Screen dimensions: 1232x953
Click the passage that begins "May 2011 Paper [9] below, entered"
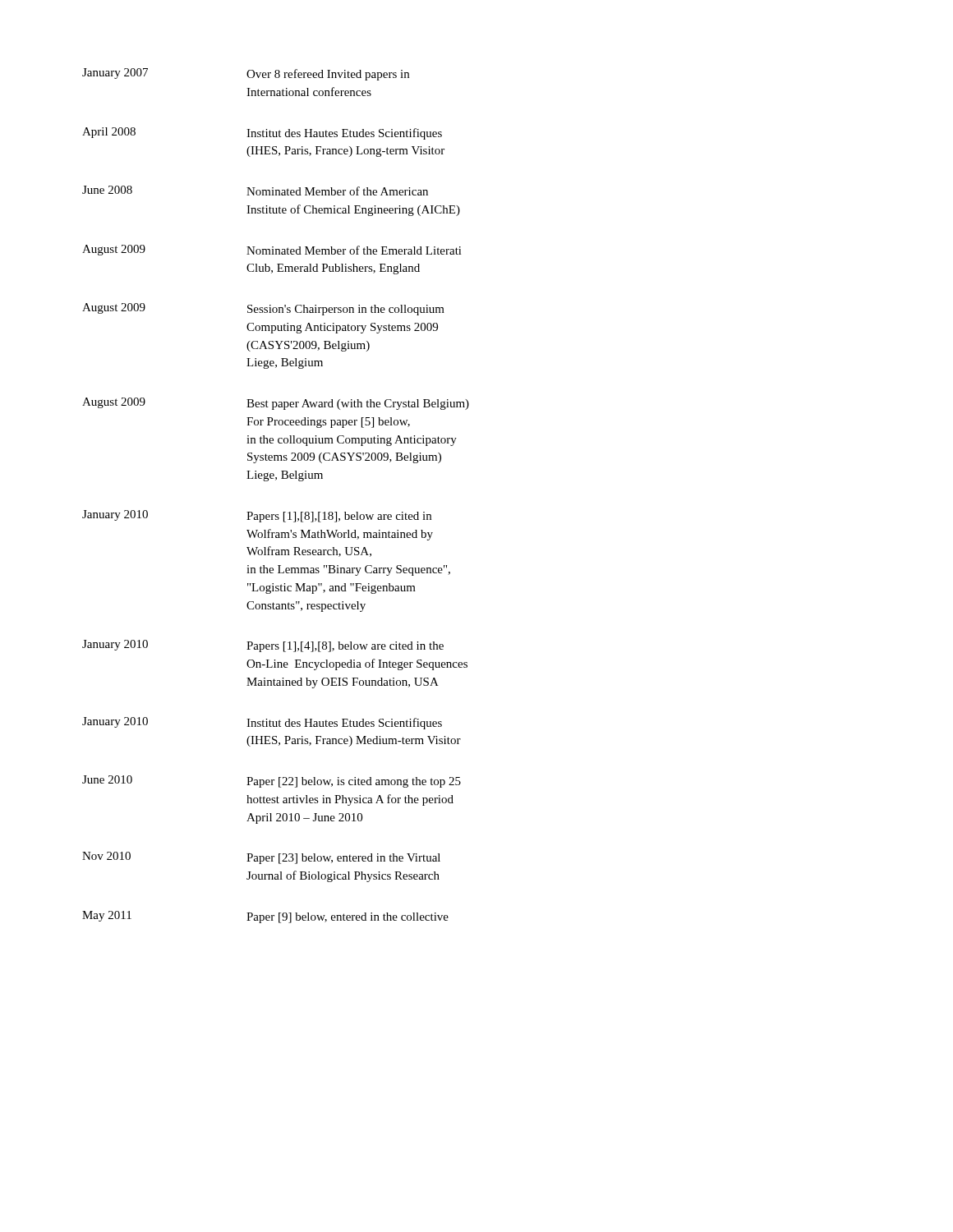tap(265, 917)
